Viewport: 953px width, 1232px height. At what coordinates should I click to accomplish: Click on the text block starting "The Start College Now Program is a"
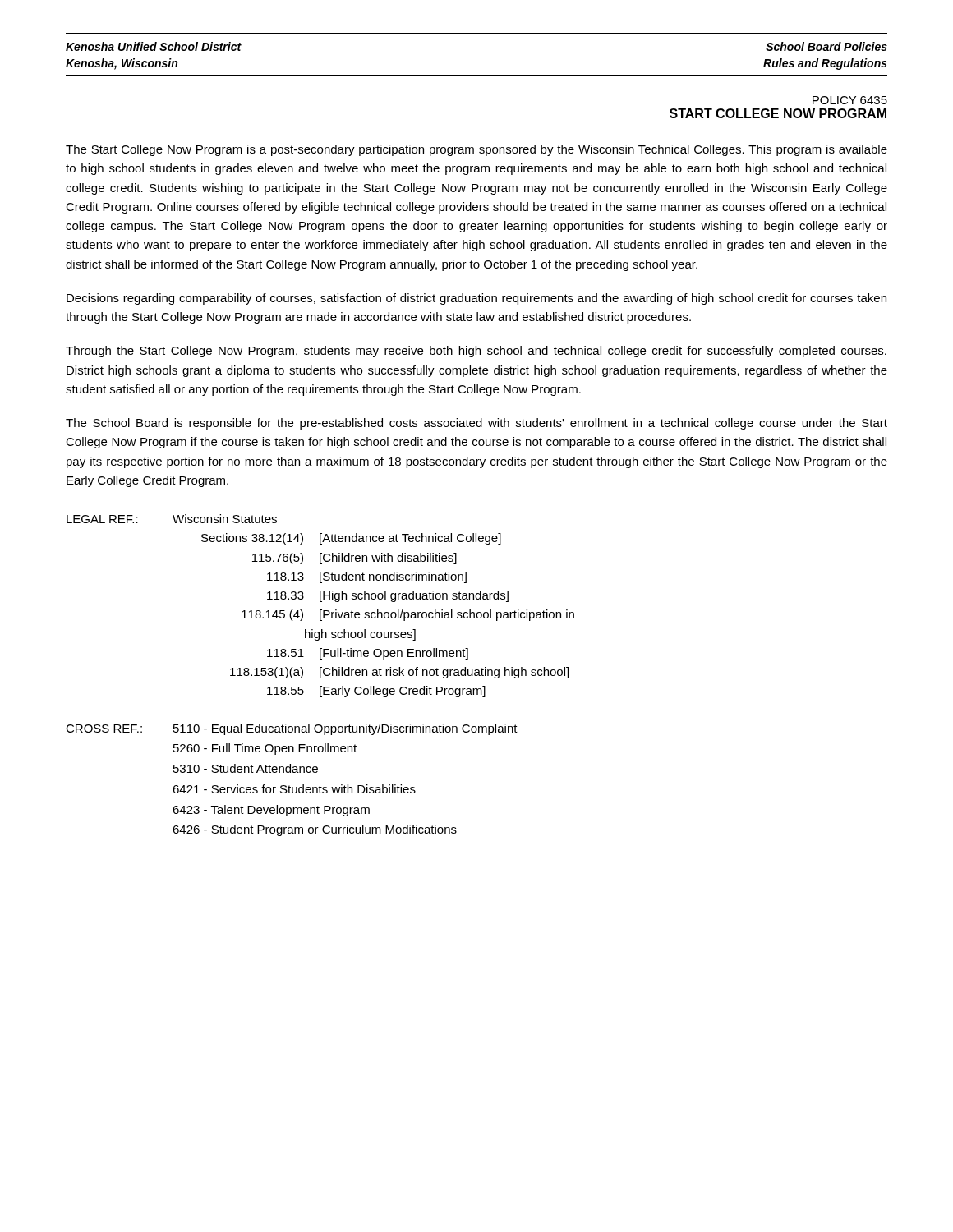476,207
